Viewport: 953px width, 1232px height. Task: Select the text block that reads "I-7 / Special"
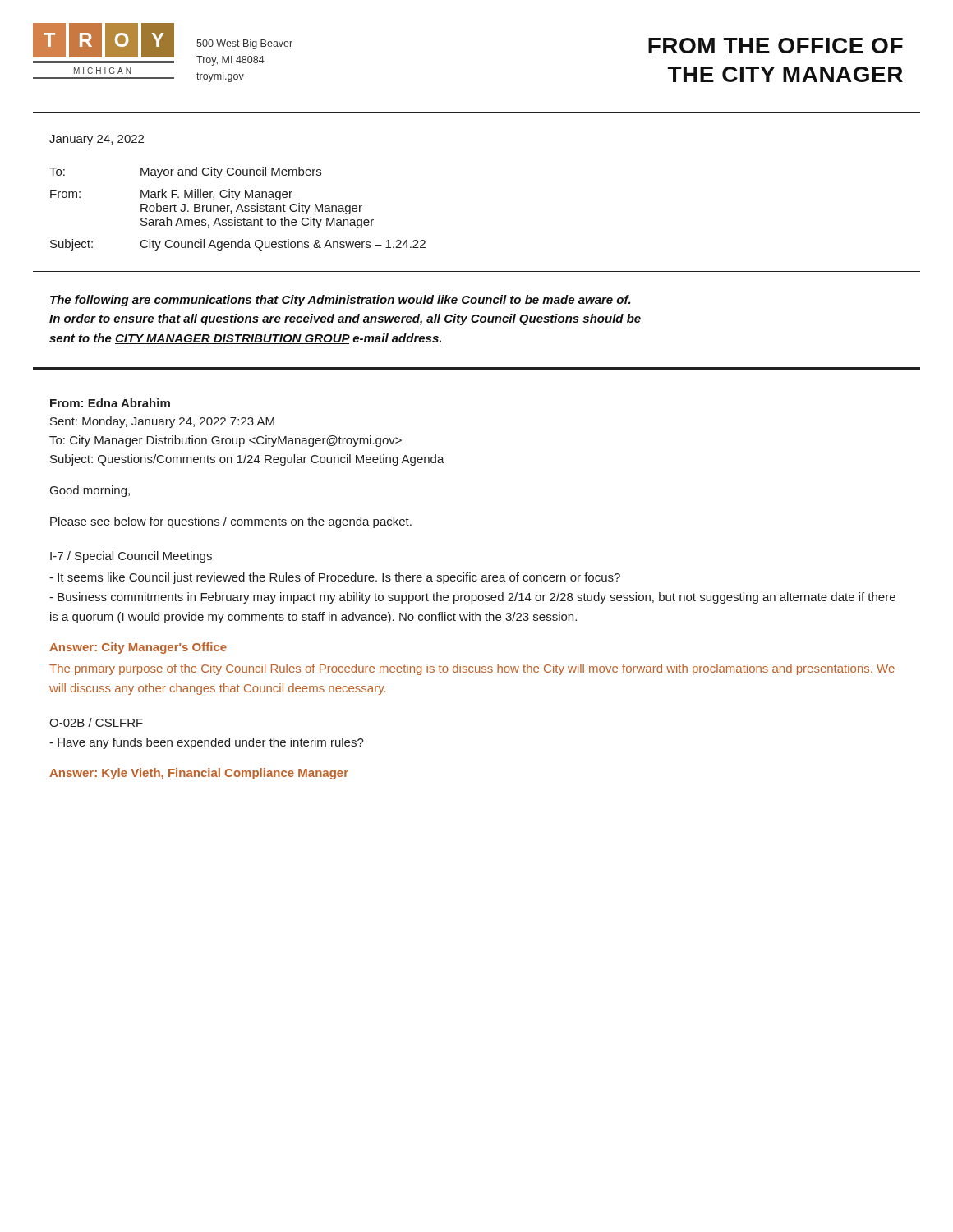pyautogui.click(x=131, y=555)
